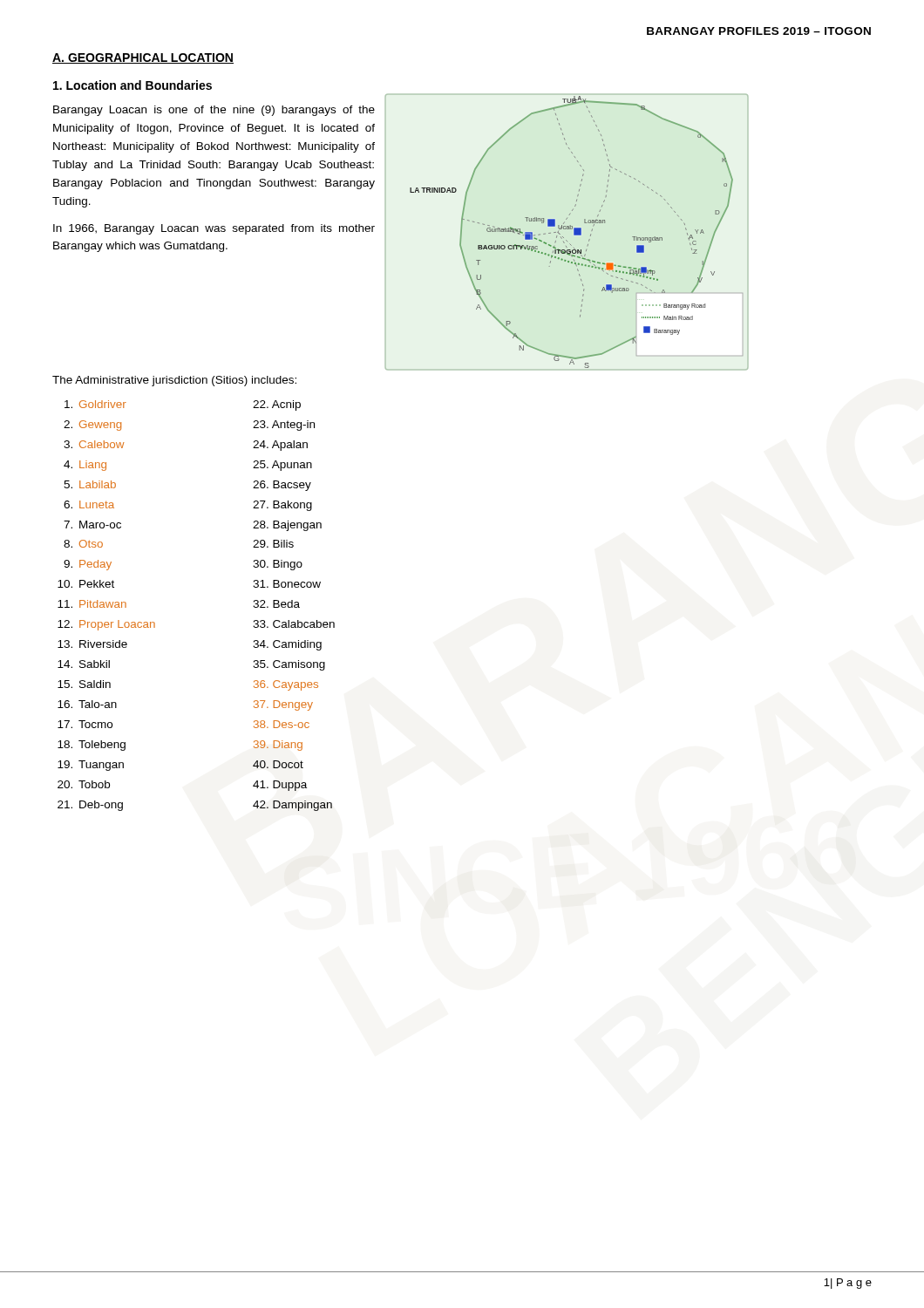This screenshot has height=1308, width=924.
Task: Navigate to the text block starting "A. GEOGRAPHICAL LOCATION"
Action: pos(143,58)
